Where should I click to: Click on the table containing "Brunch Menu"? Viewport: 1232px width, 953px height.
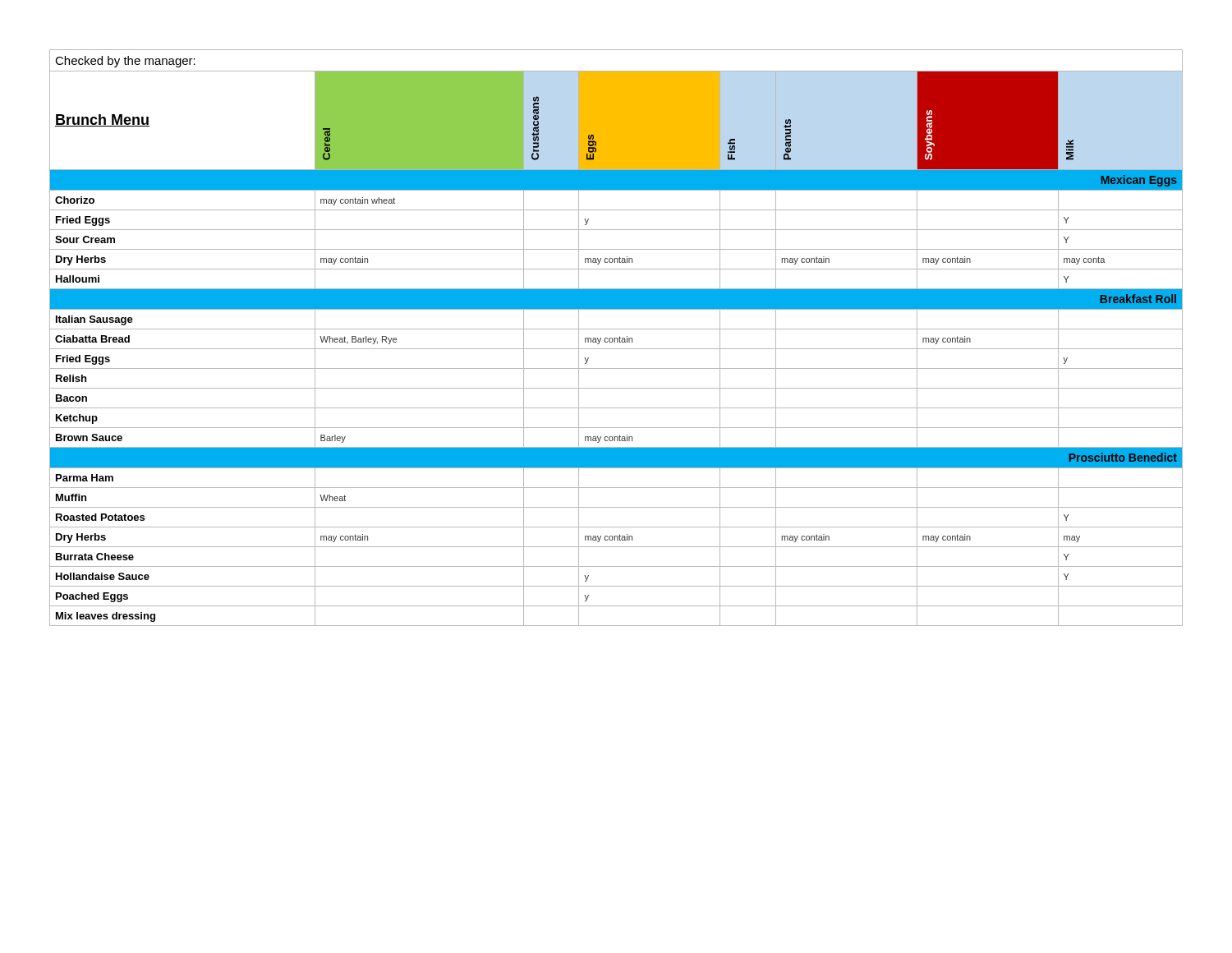(616, 338)
